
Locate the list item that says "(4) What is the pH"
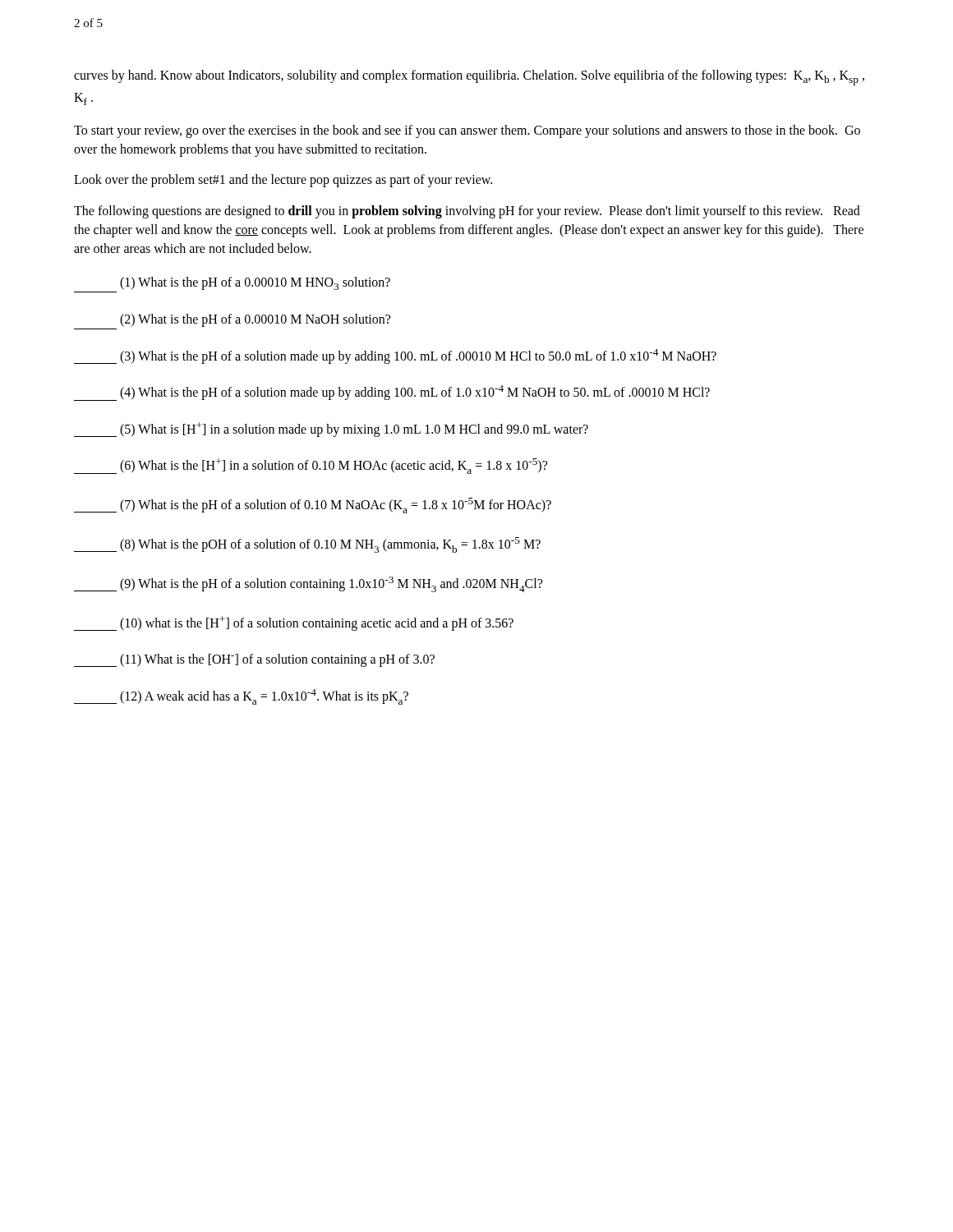(476, 391)
